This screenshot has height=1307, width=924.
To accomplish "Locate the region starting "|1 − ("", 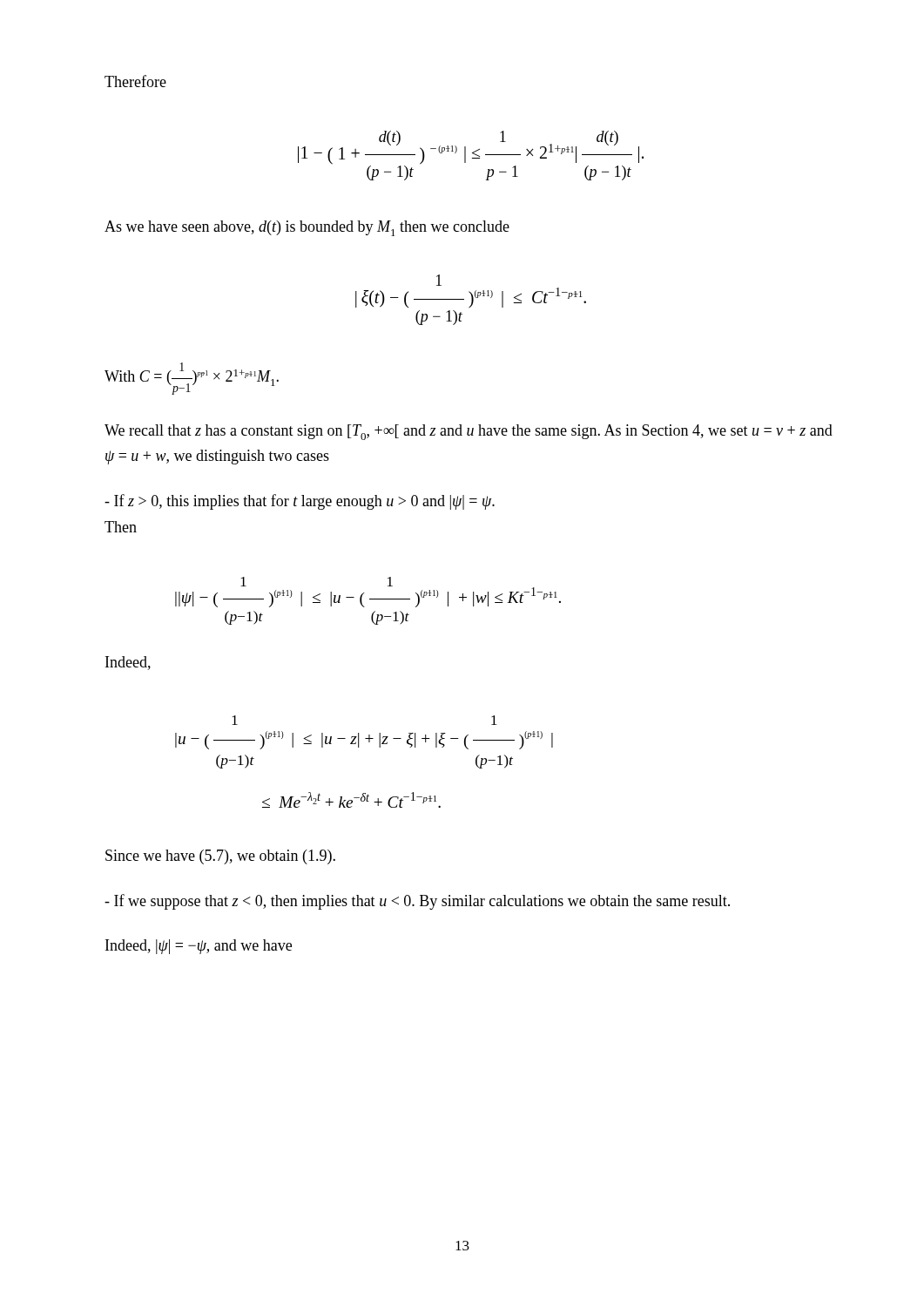I will pyautogui.click(x=471, y=154).
